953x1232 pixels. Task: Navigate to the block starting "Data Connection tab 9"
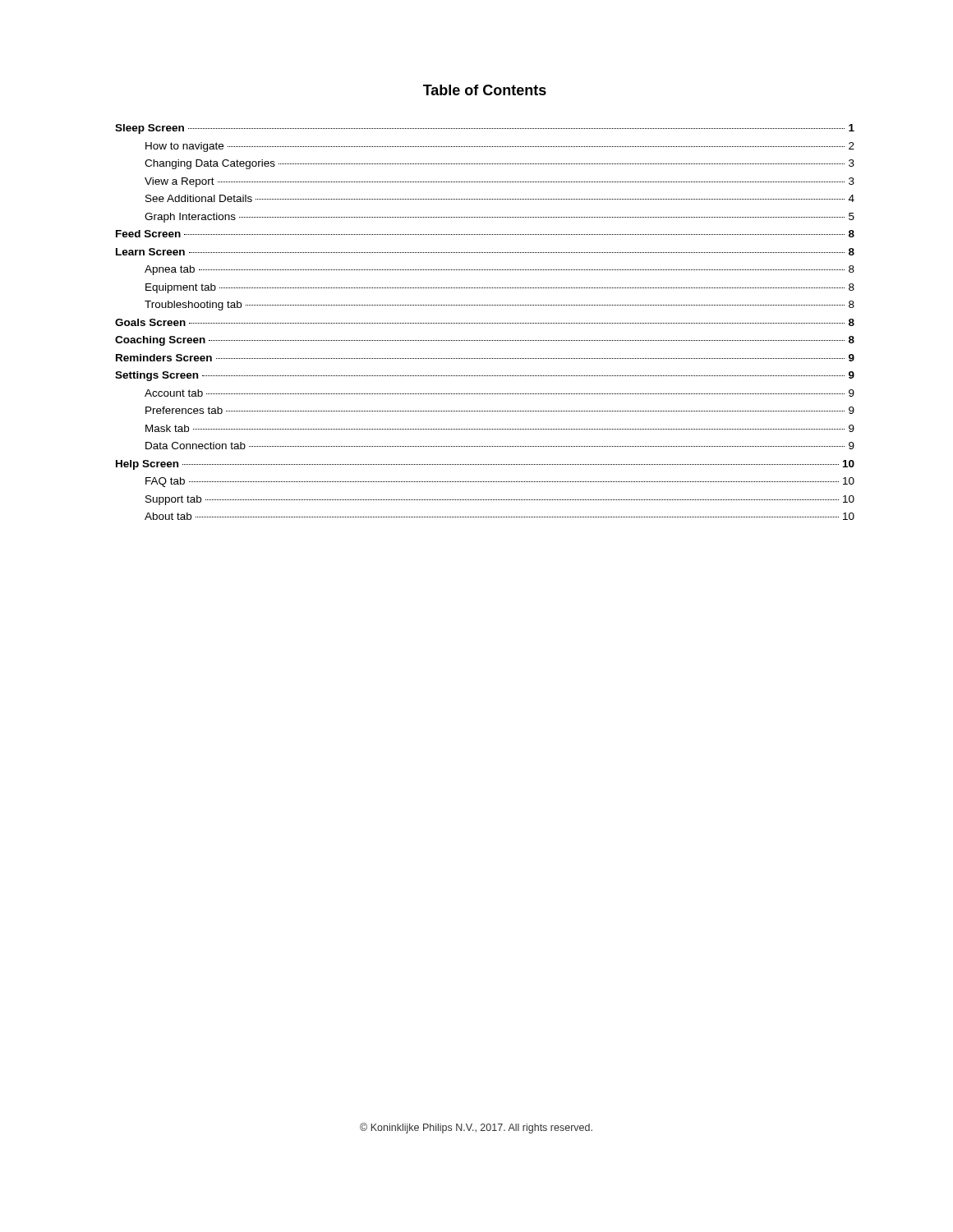(500, 446)
